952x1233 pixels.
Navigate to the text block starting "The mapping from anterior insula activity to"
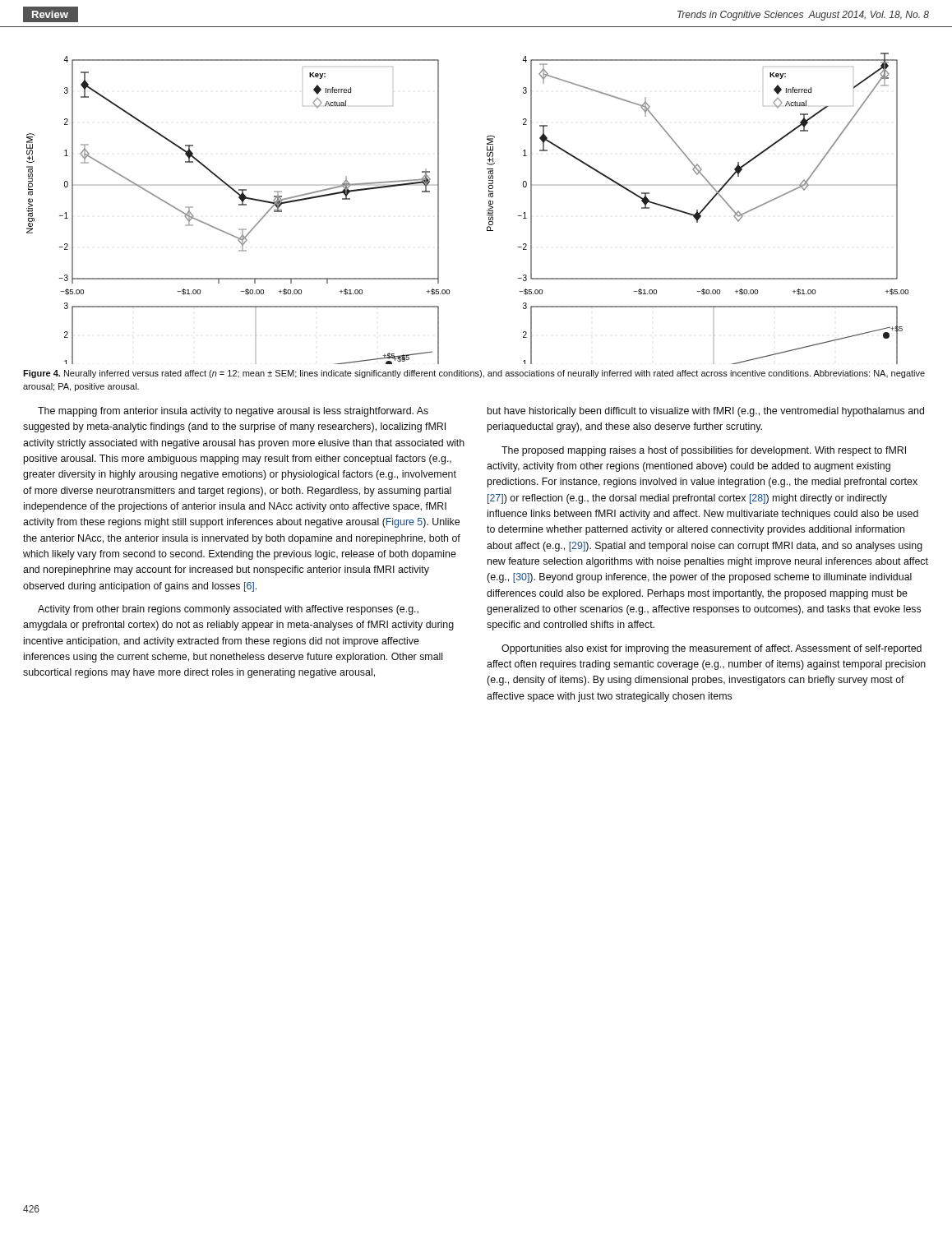[244, 542]
